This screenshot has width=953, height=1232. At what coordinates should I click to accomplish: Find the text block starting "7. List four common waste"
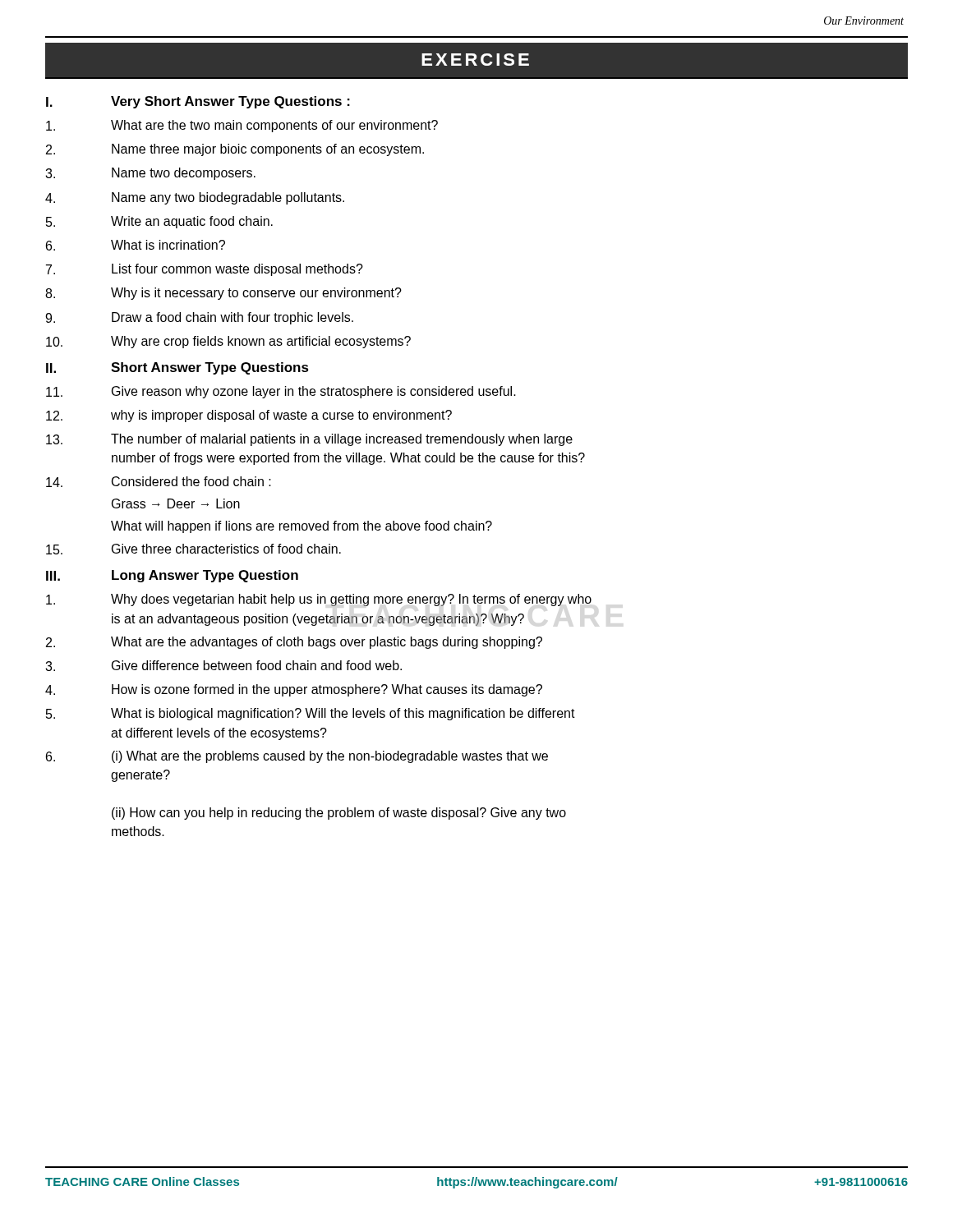(x=204, y=270)
